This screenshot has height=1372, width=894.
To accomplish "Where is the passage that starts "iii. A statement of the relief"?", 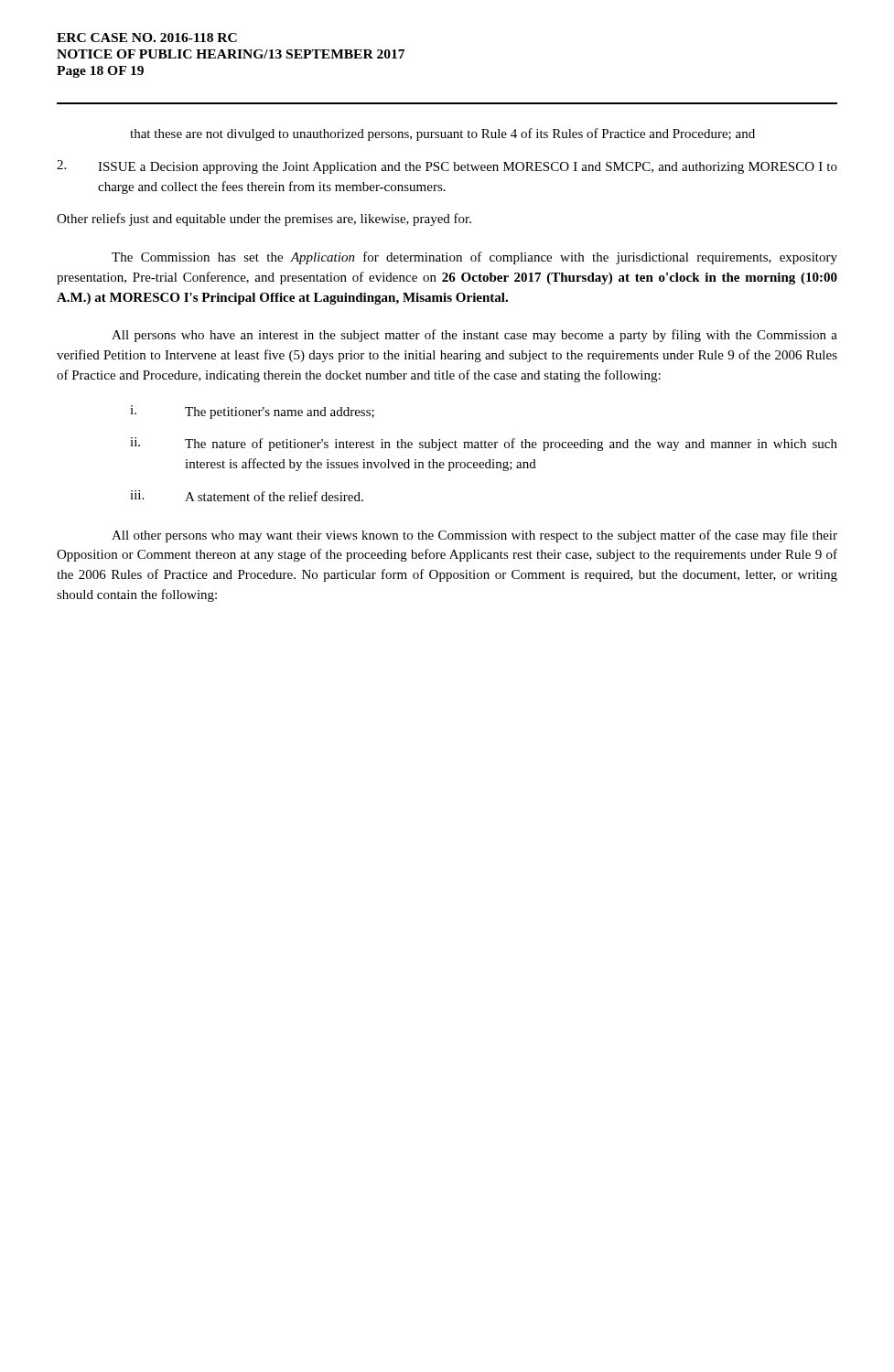I will click(247, 496).
